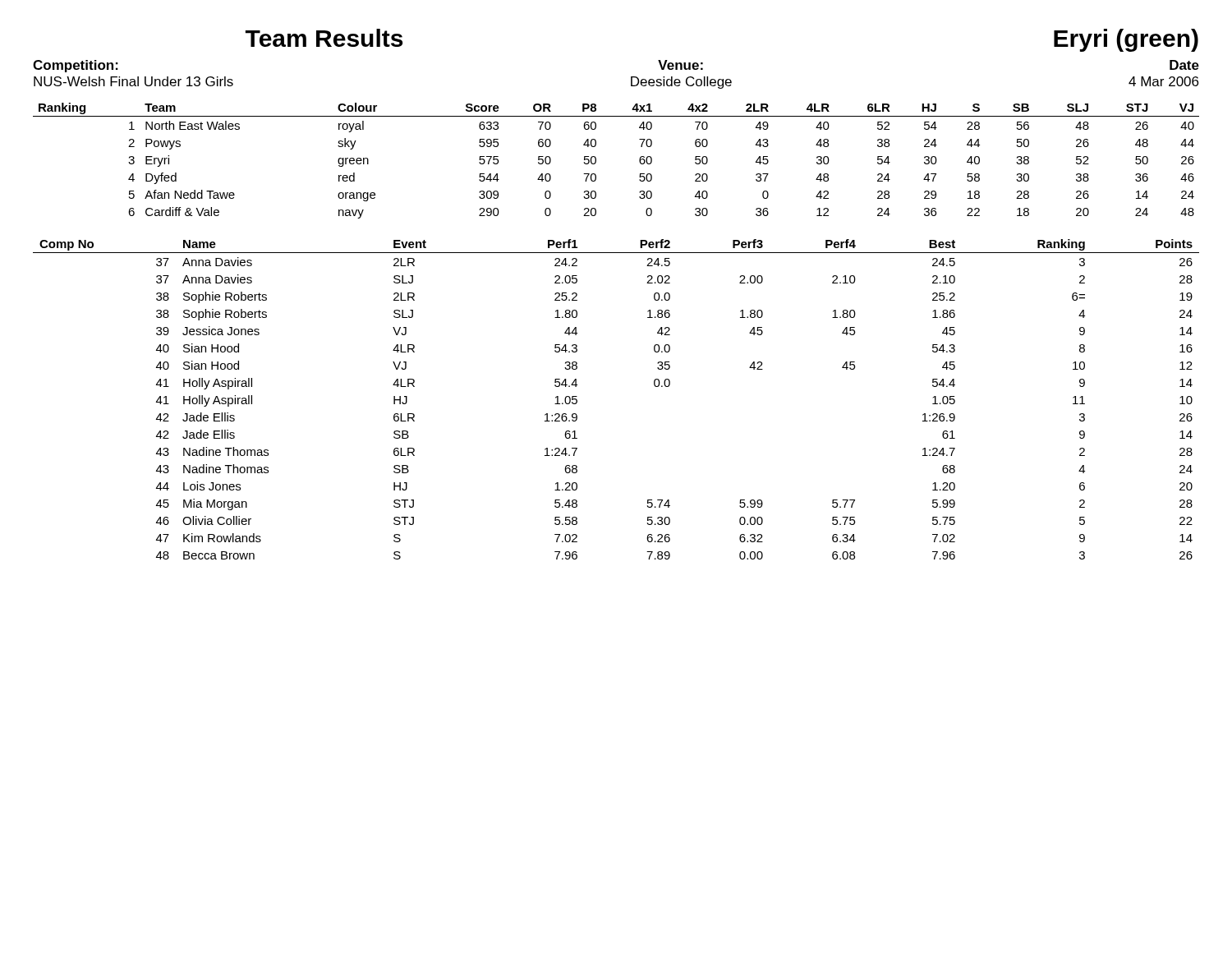Click on the table containing "Holly Aspirall"

pos(616,399)
